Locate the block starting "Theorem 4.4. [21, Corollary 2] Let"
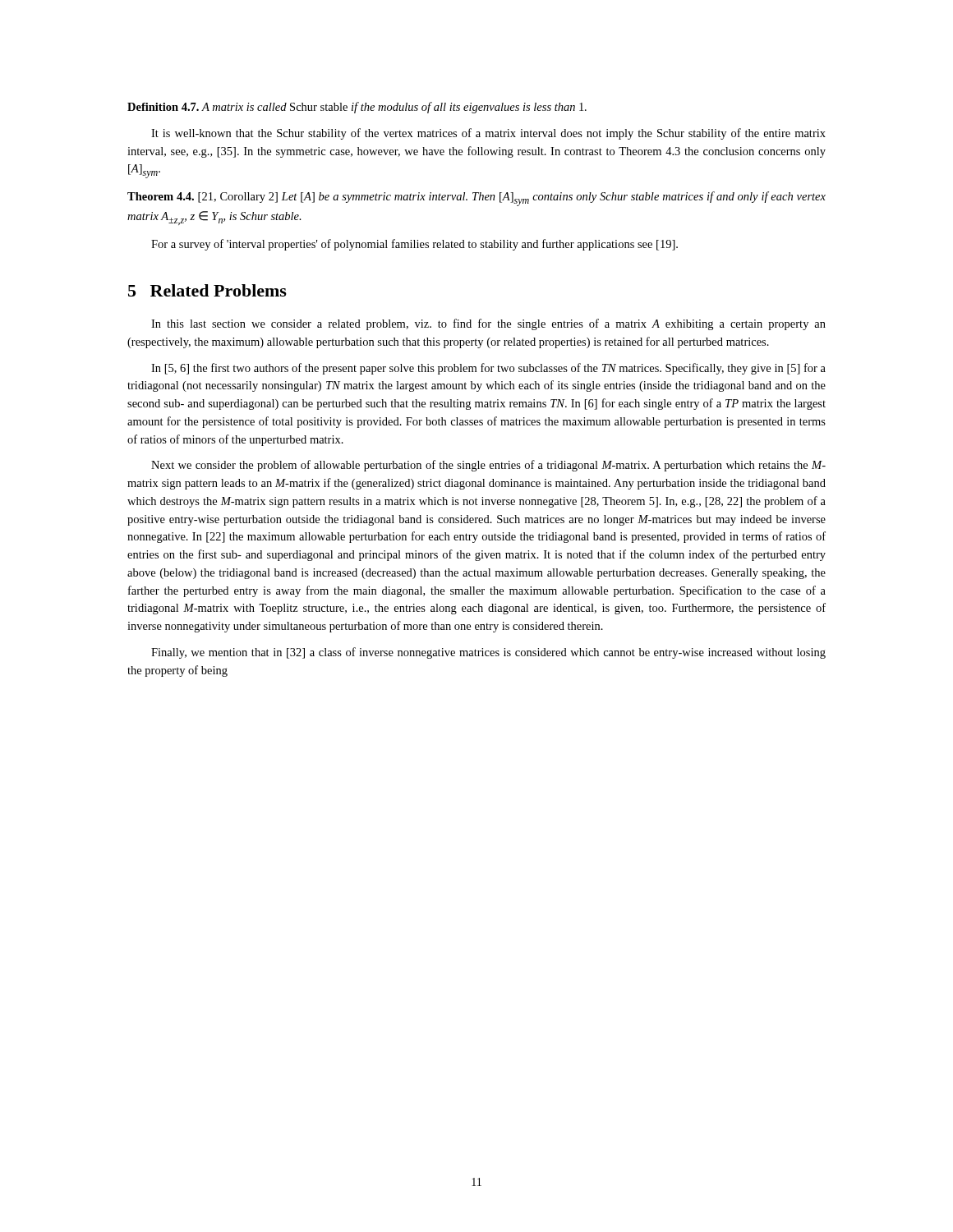The image size is (953, 1232). [x=476, y=208]
